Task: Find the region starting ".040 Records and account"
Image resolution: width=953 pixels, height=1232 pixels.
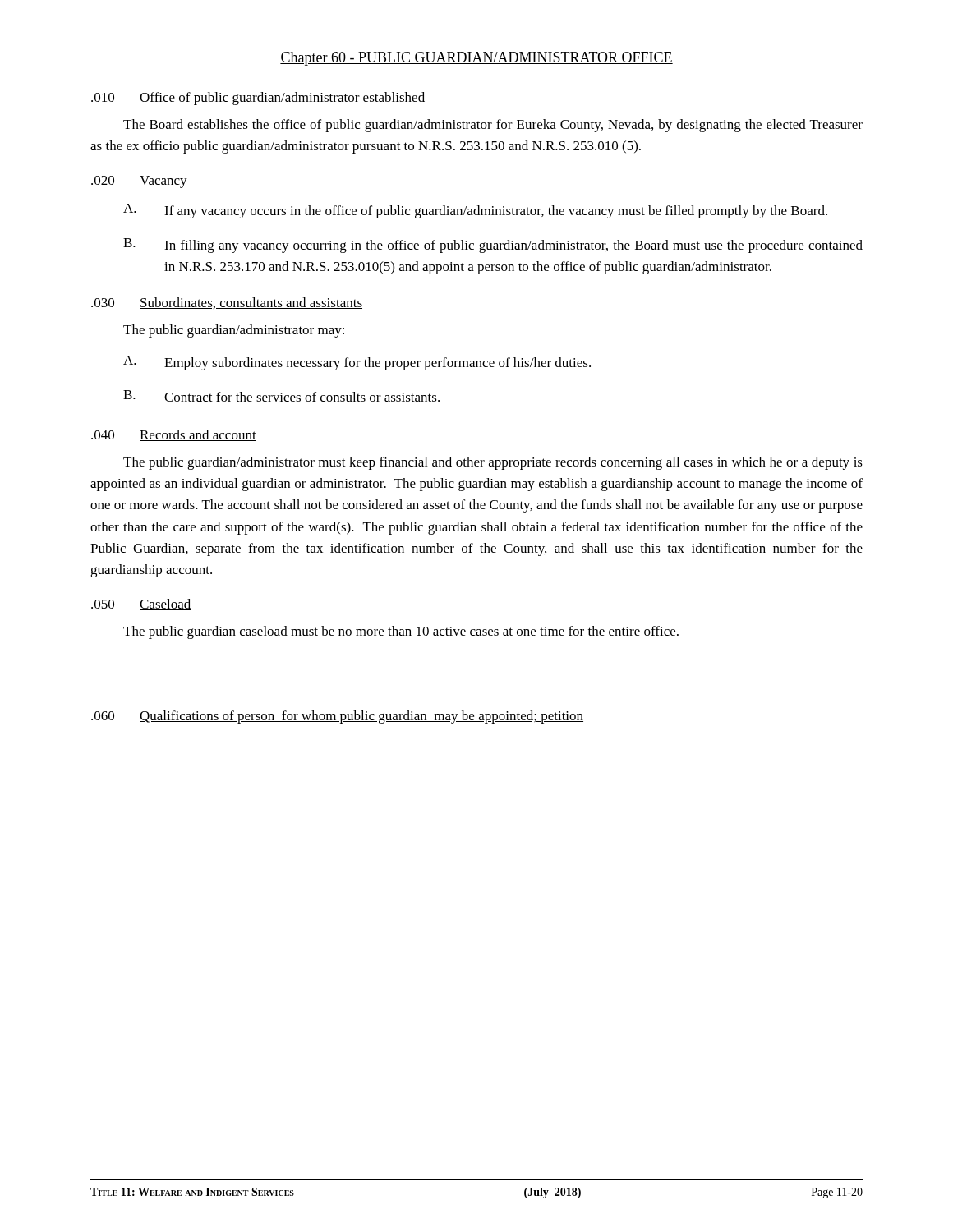Action: (173, 435)
